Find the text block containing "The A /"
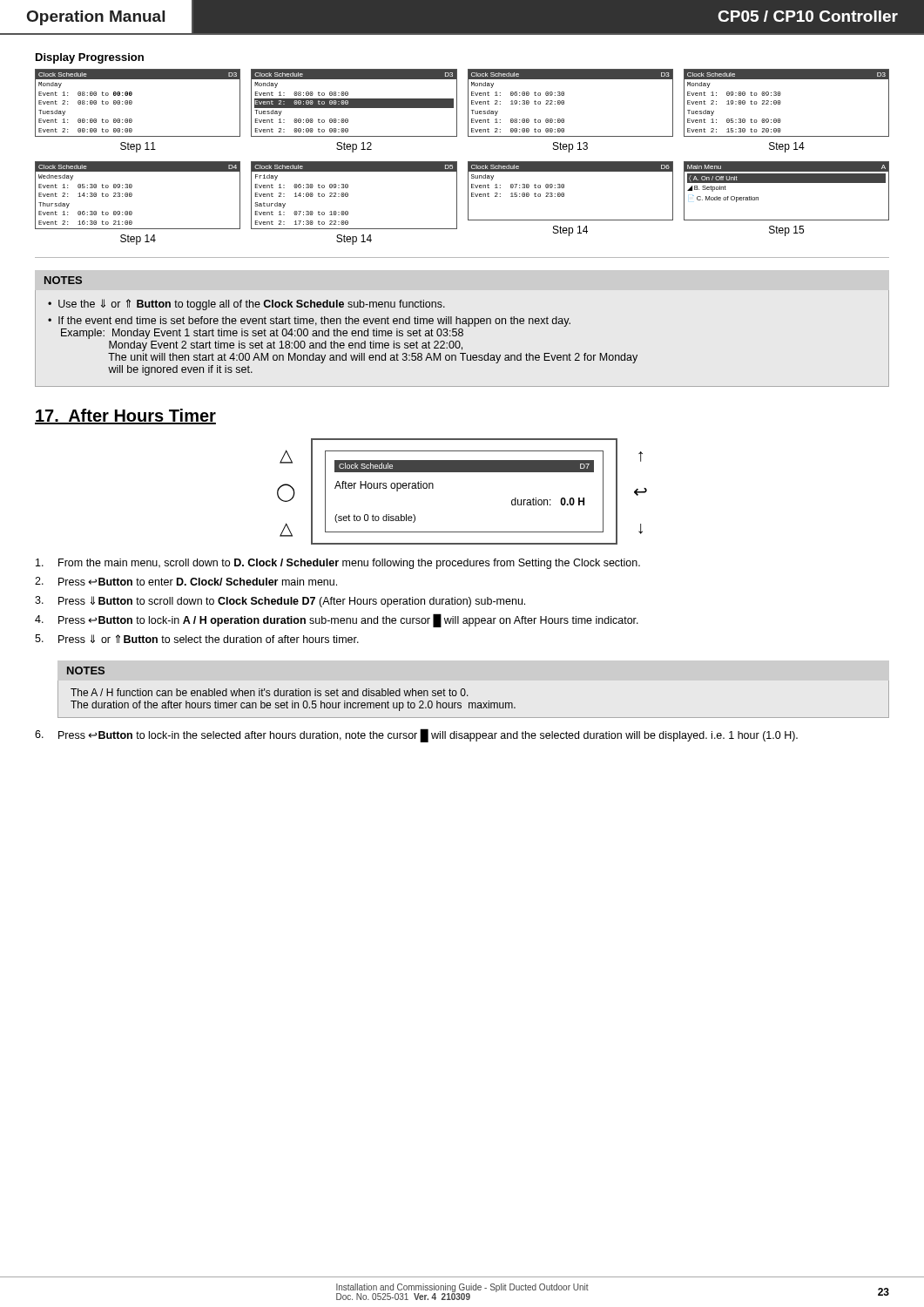924x1307 pixels. 293,699
